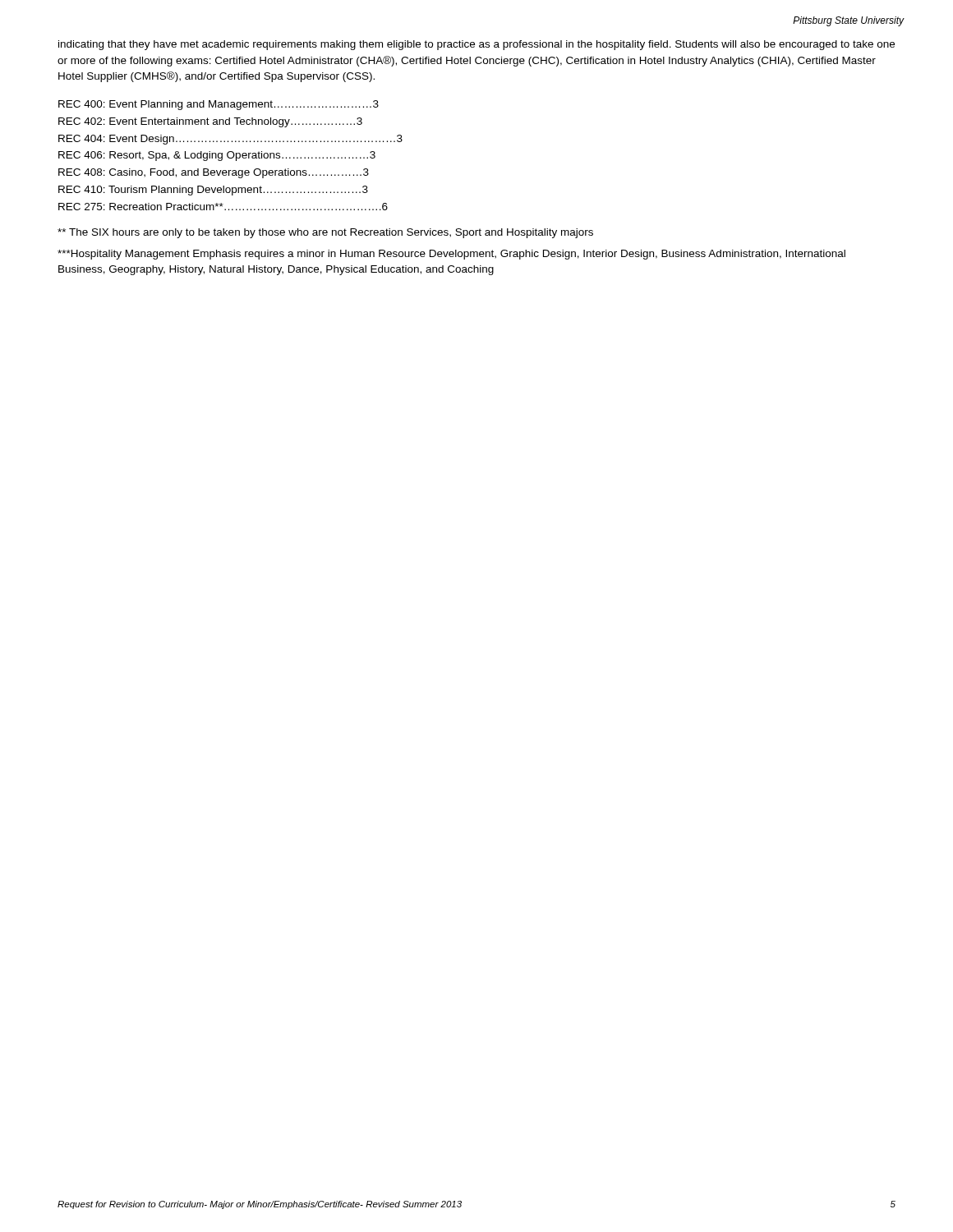Click on the passage starting "REC 406: Resort, Spa, & Lodging Operations……………………3"

pos(217,155)
